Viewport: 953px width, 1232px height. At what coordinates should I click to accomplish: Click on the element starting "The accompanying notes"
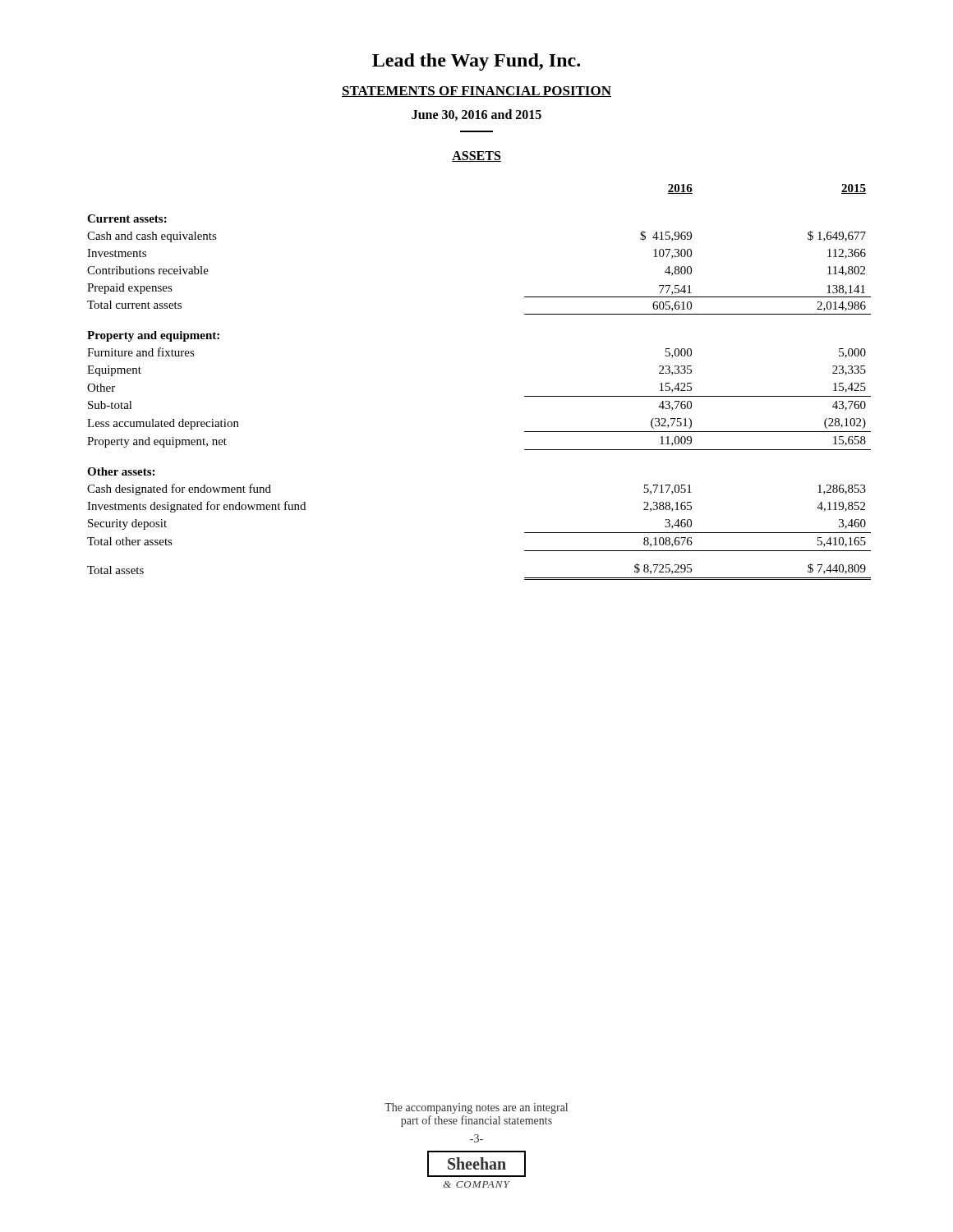(476, 1114)
